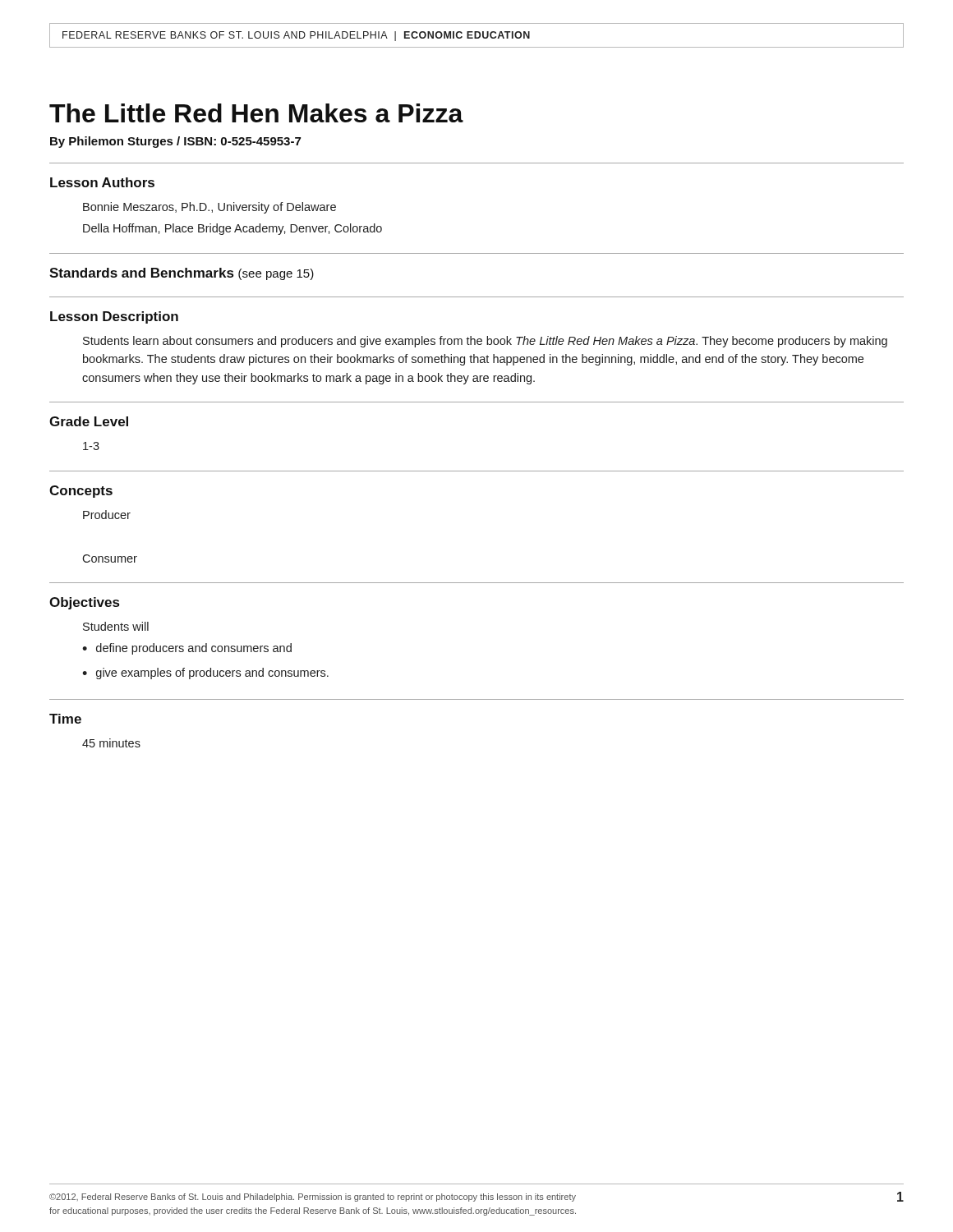Find the passage starting "The Little Red Hen Makes"

pyautogui.click(x=256, y=113)
